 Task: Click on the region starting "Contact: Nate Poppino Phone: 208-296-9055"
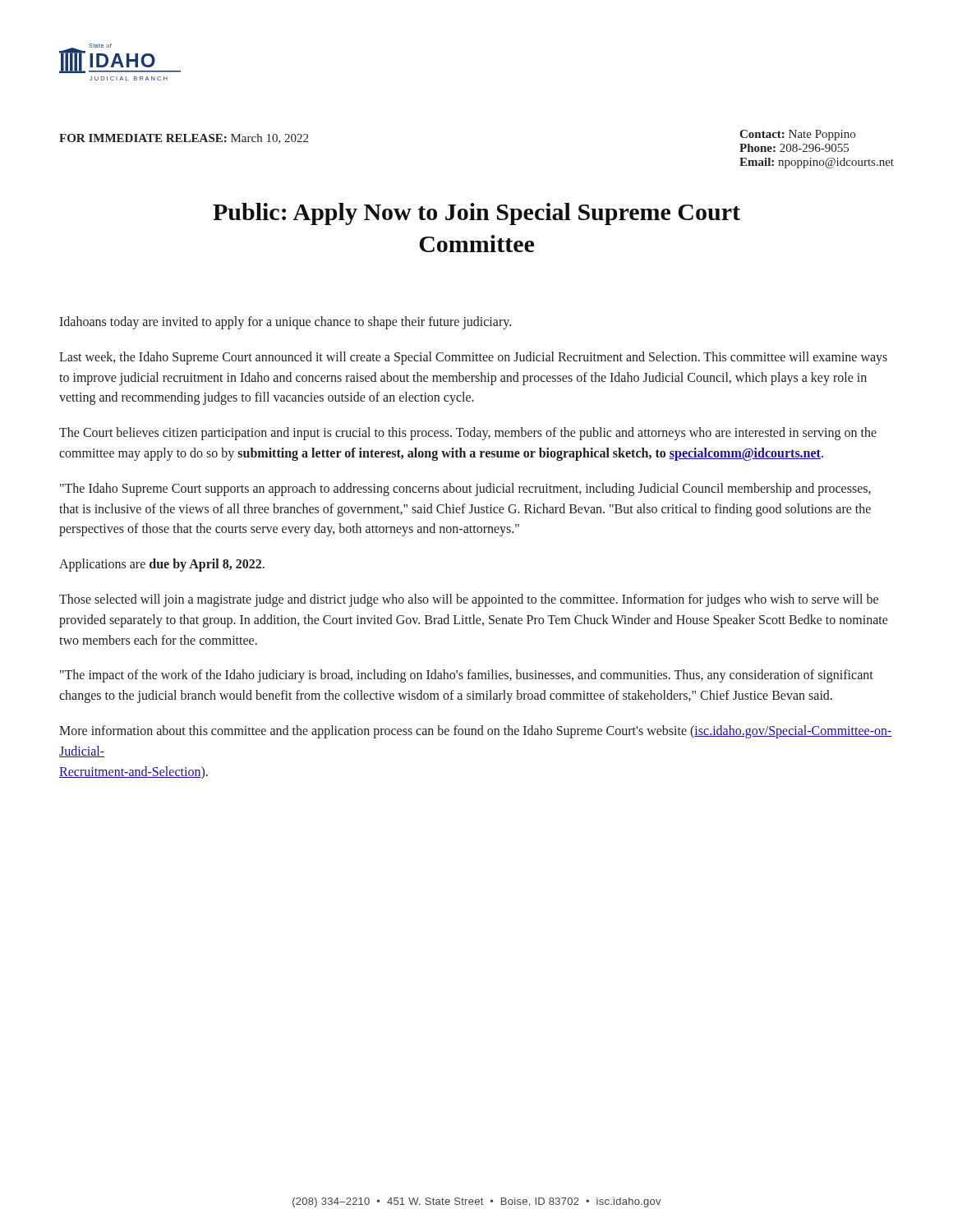click(817, 148)
